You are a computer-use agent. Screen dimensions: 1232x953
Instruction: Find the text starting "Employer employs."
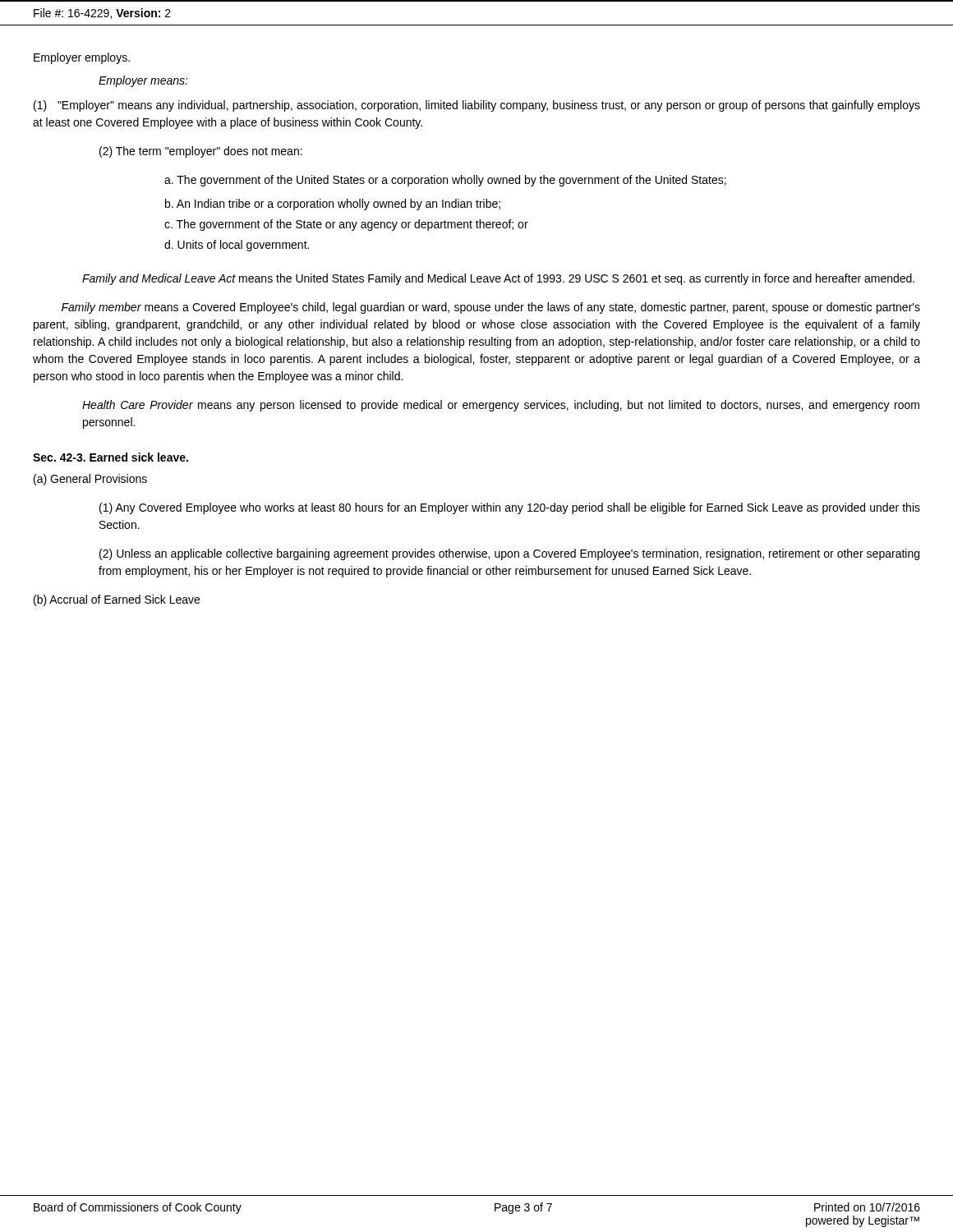click(82, 57)
